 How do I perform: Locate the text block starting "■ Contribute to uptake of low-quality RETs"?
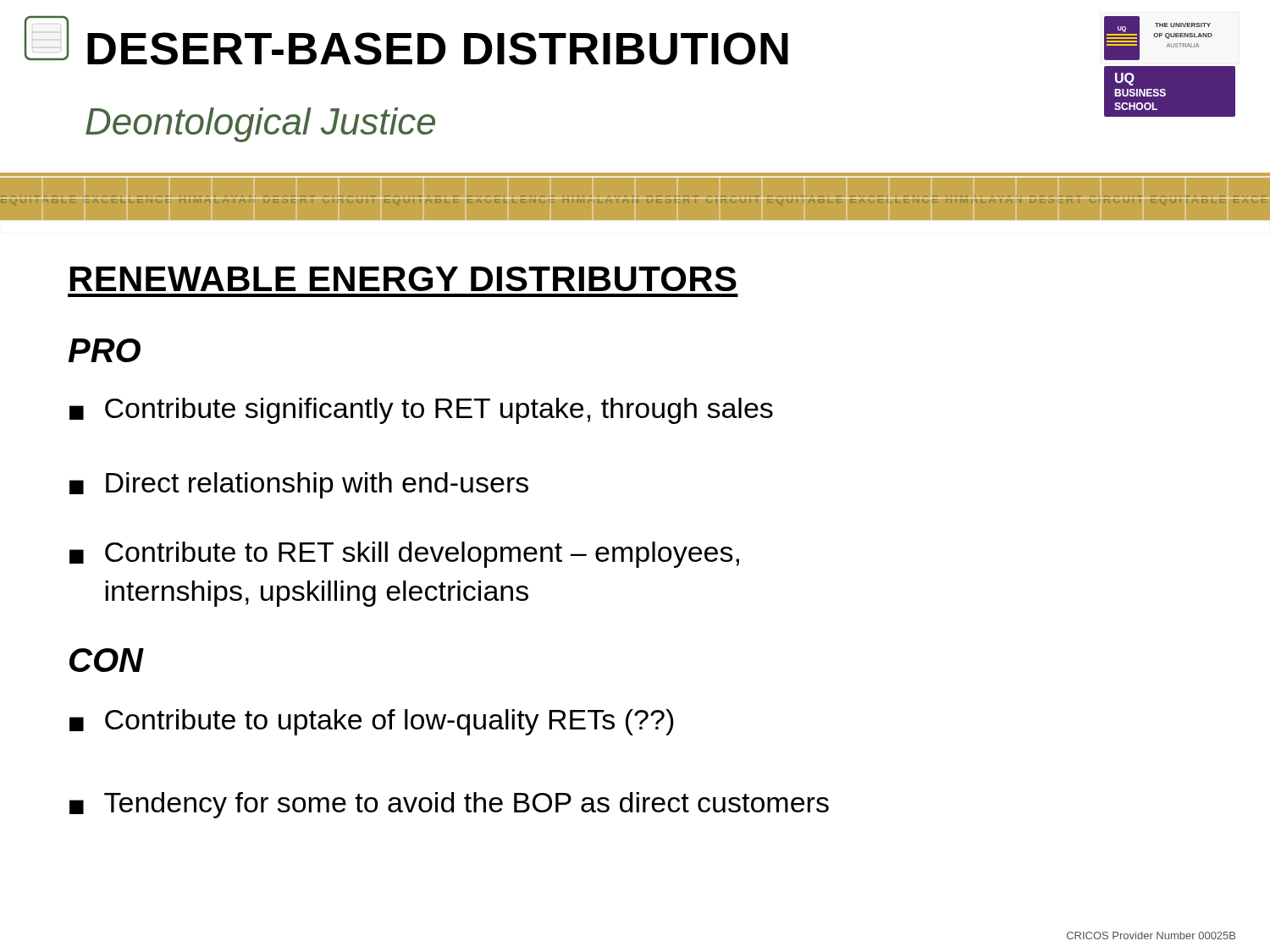coord(371,721)
